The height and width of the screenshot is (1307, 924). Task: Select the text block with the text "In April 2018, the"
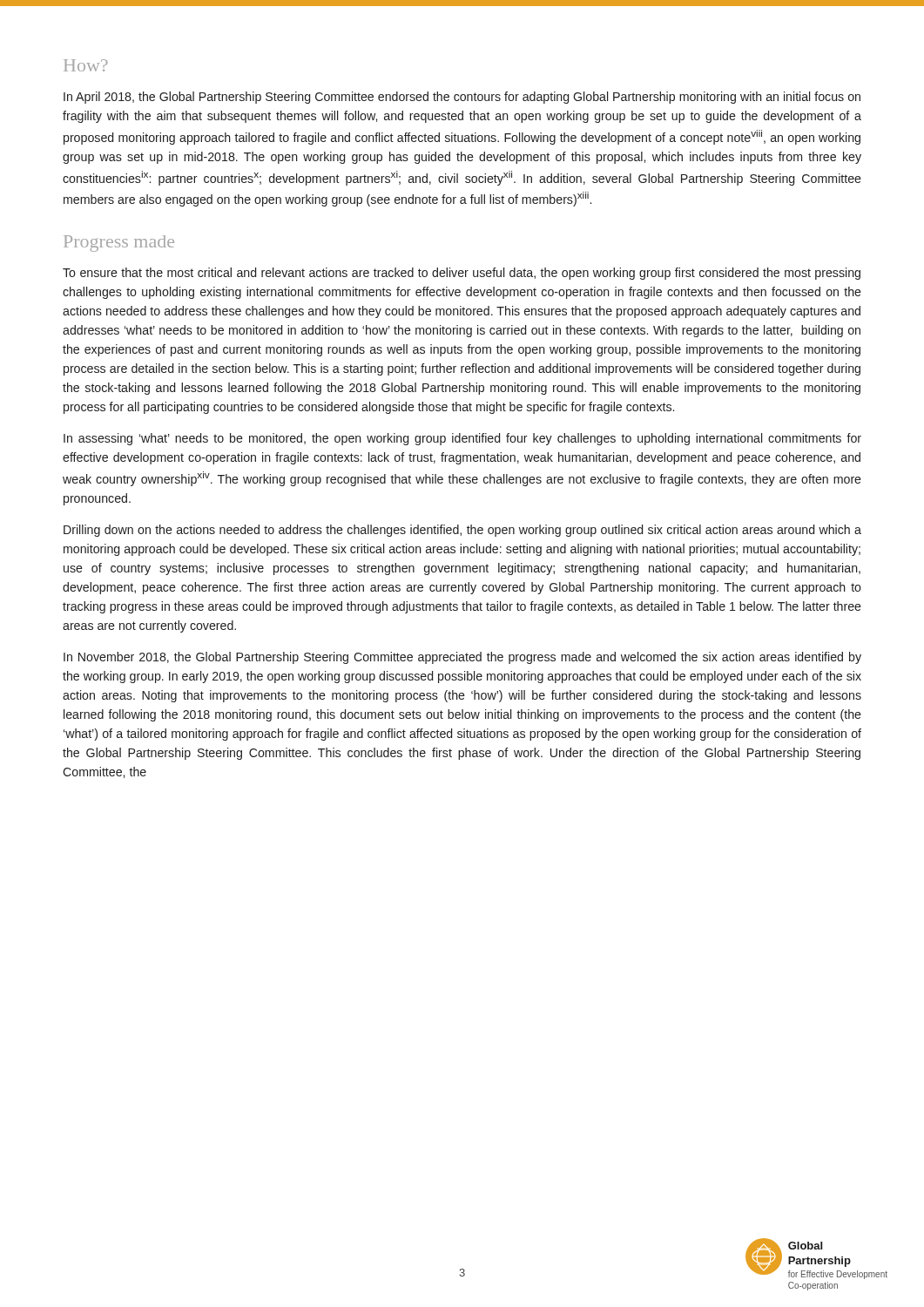click(x=462, y=148)
